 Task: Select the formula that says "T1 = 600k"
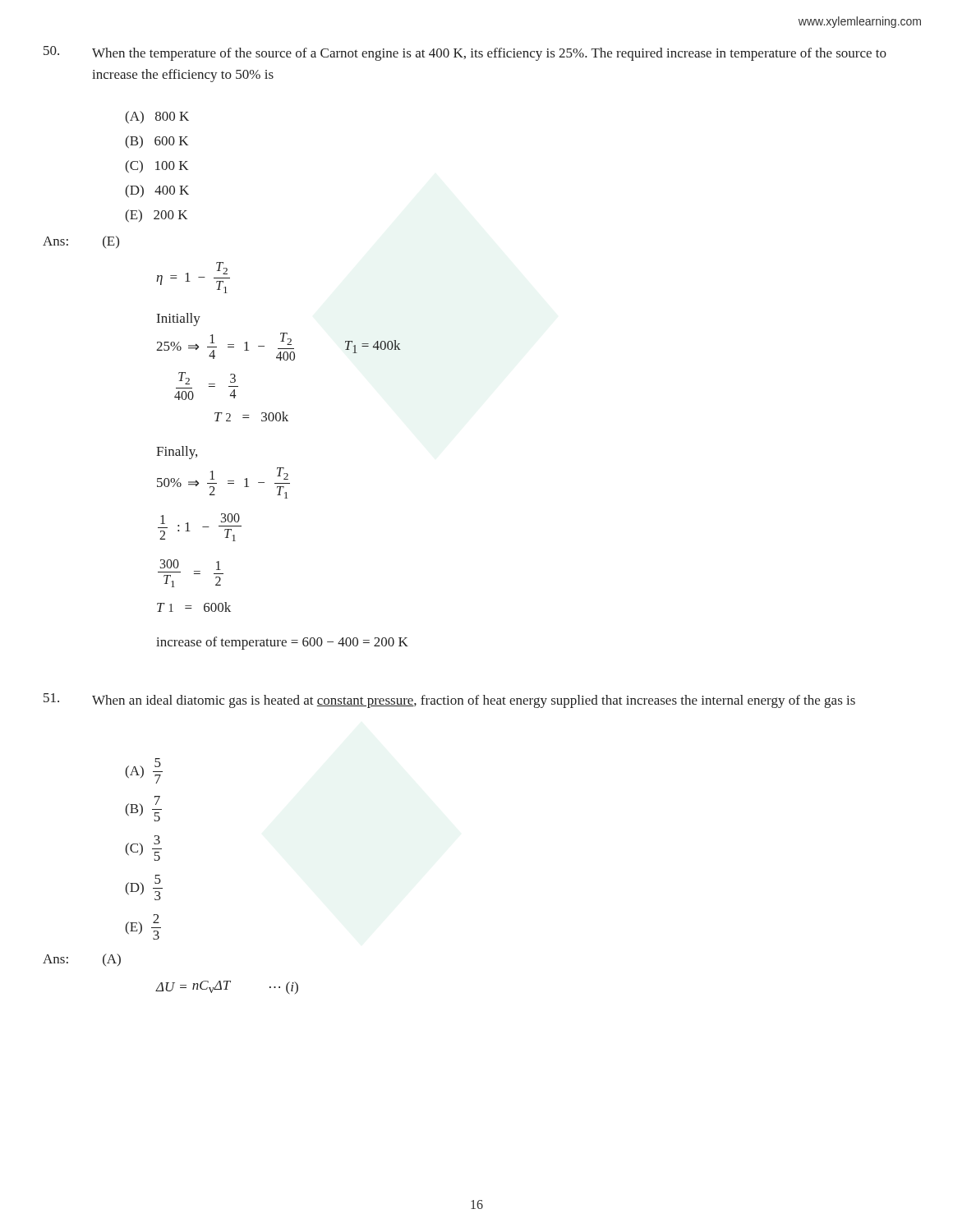(194, 608)
